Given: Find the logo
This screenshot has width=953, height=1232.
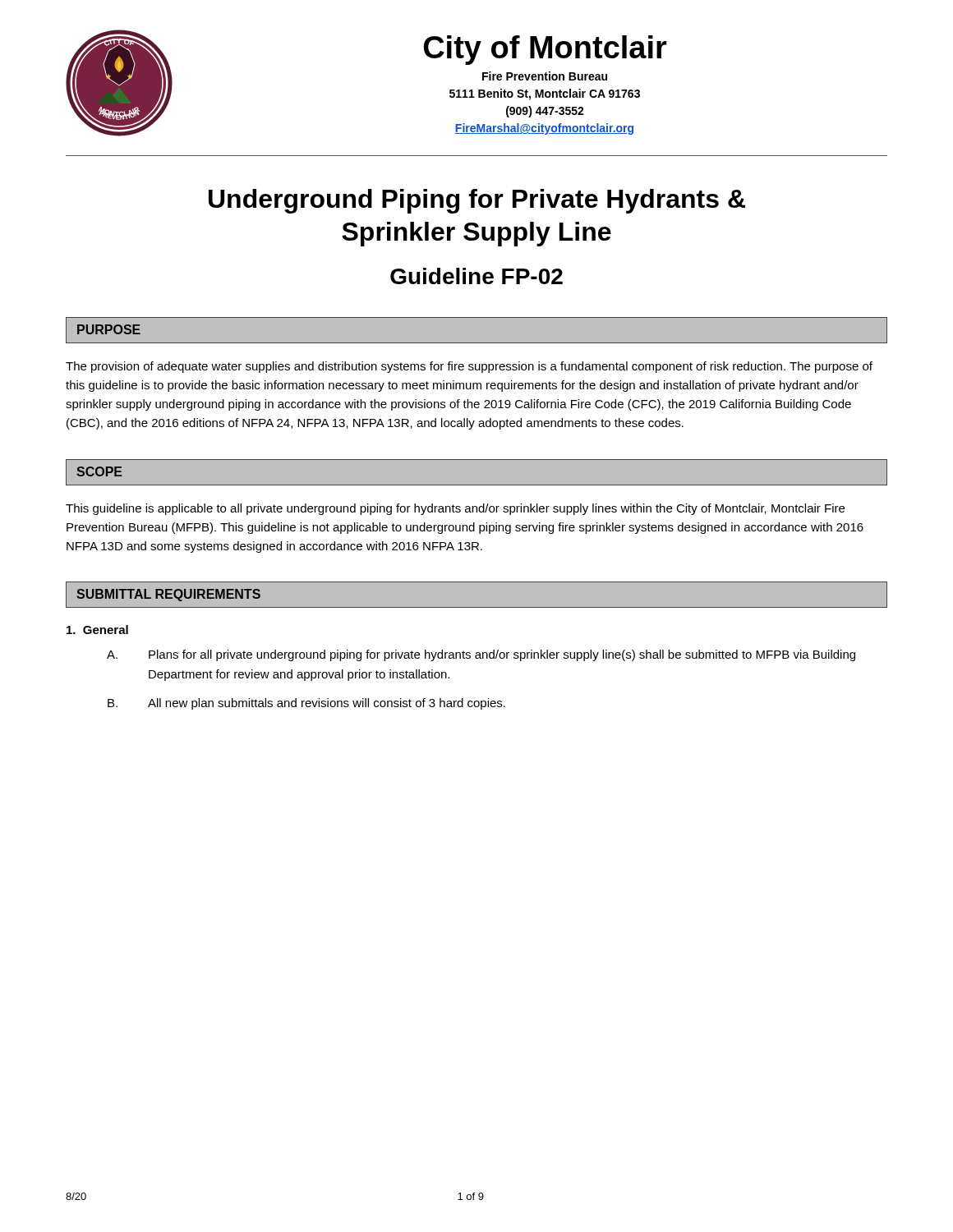Looking at the screenshot, I should click(119, 84).
